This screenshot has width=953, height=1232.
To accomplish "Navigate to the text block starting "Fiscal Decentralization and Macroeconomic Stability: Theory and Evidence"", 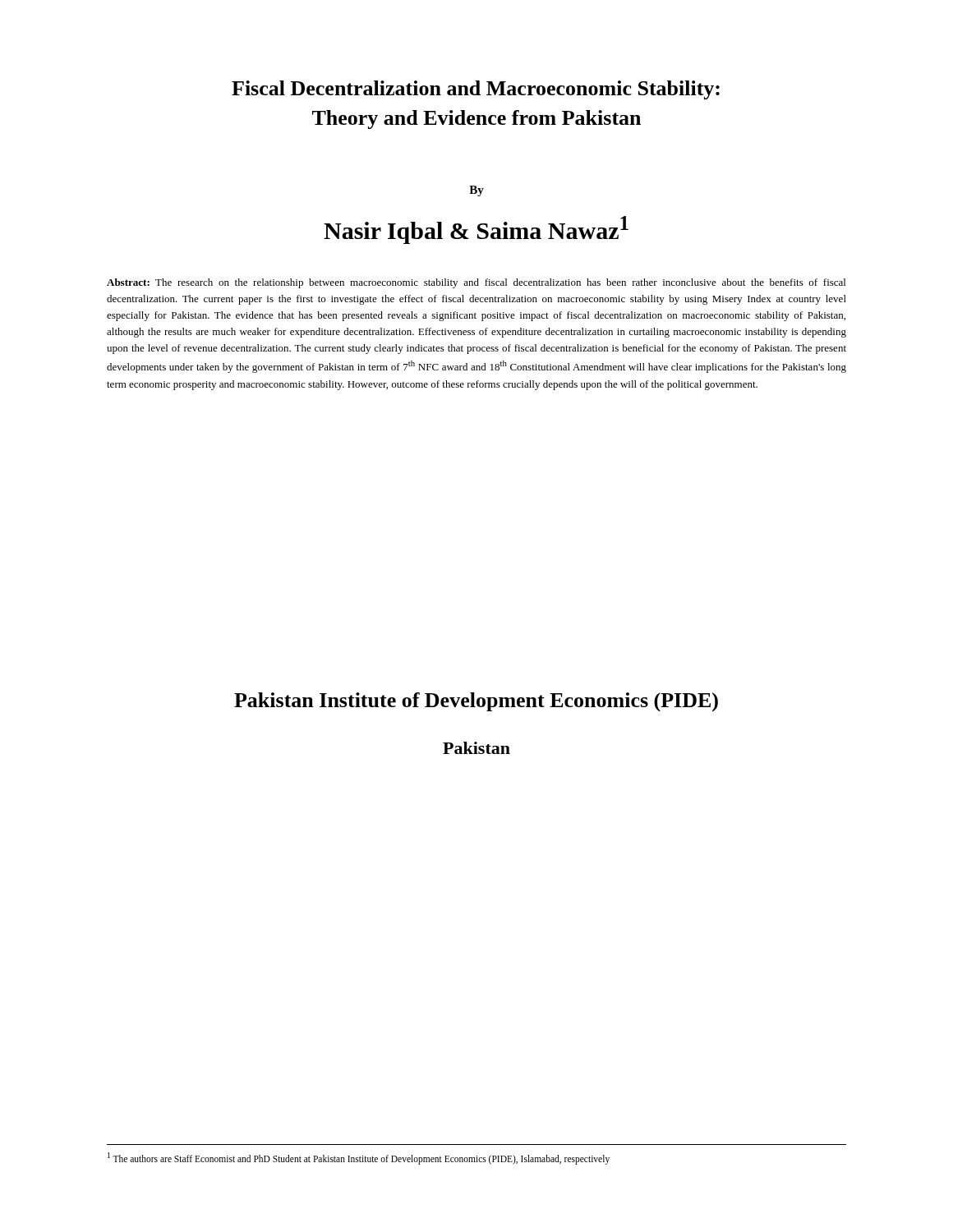I will pos(476,104).
